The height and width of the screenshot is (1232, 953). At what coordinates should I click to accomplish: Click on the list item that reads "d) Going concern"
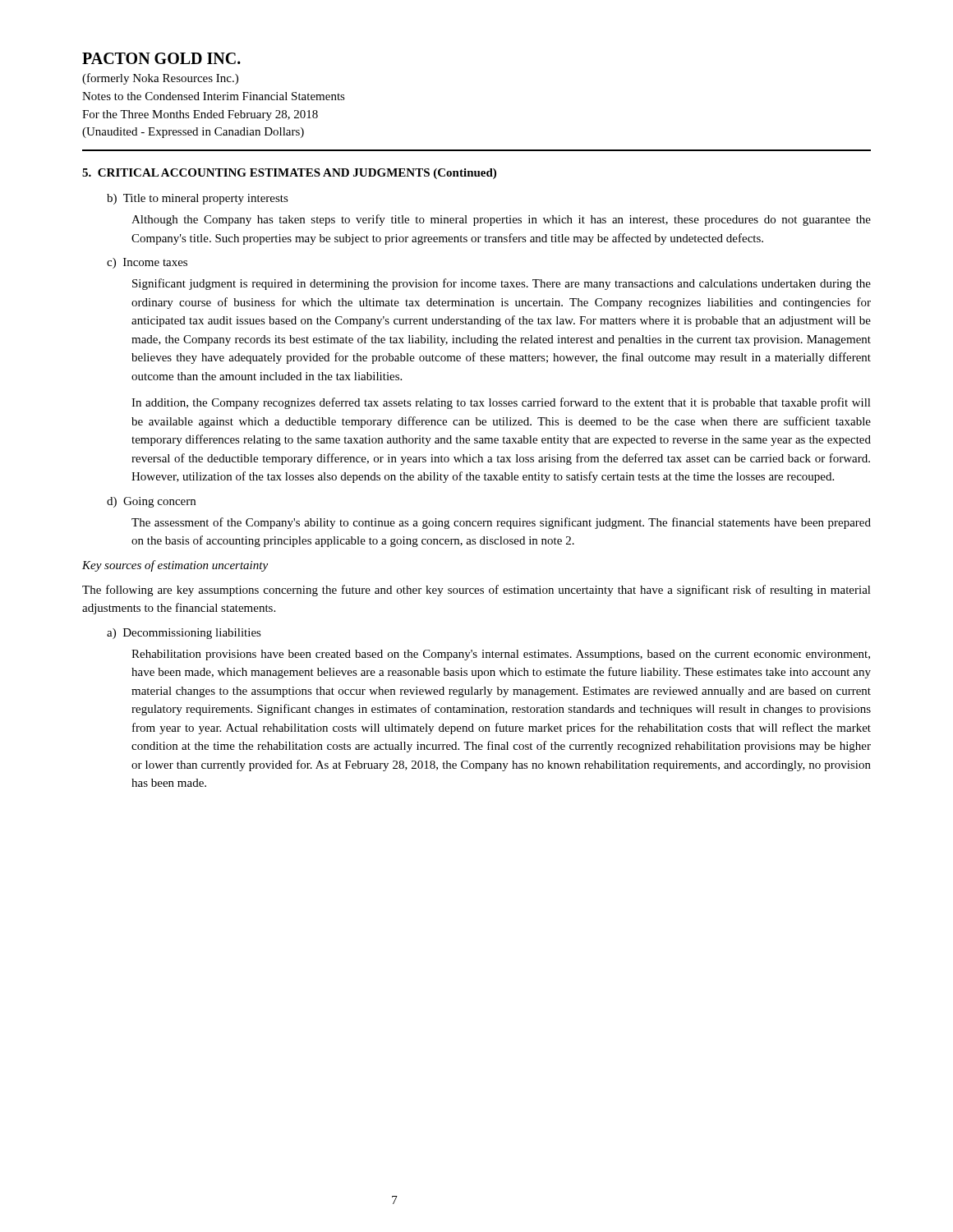click(x=151, y=501)
